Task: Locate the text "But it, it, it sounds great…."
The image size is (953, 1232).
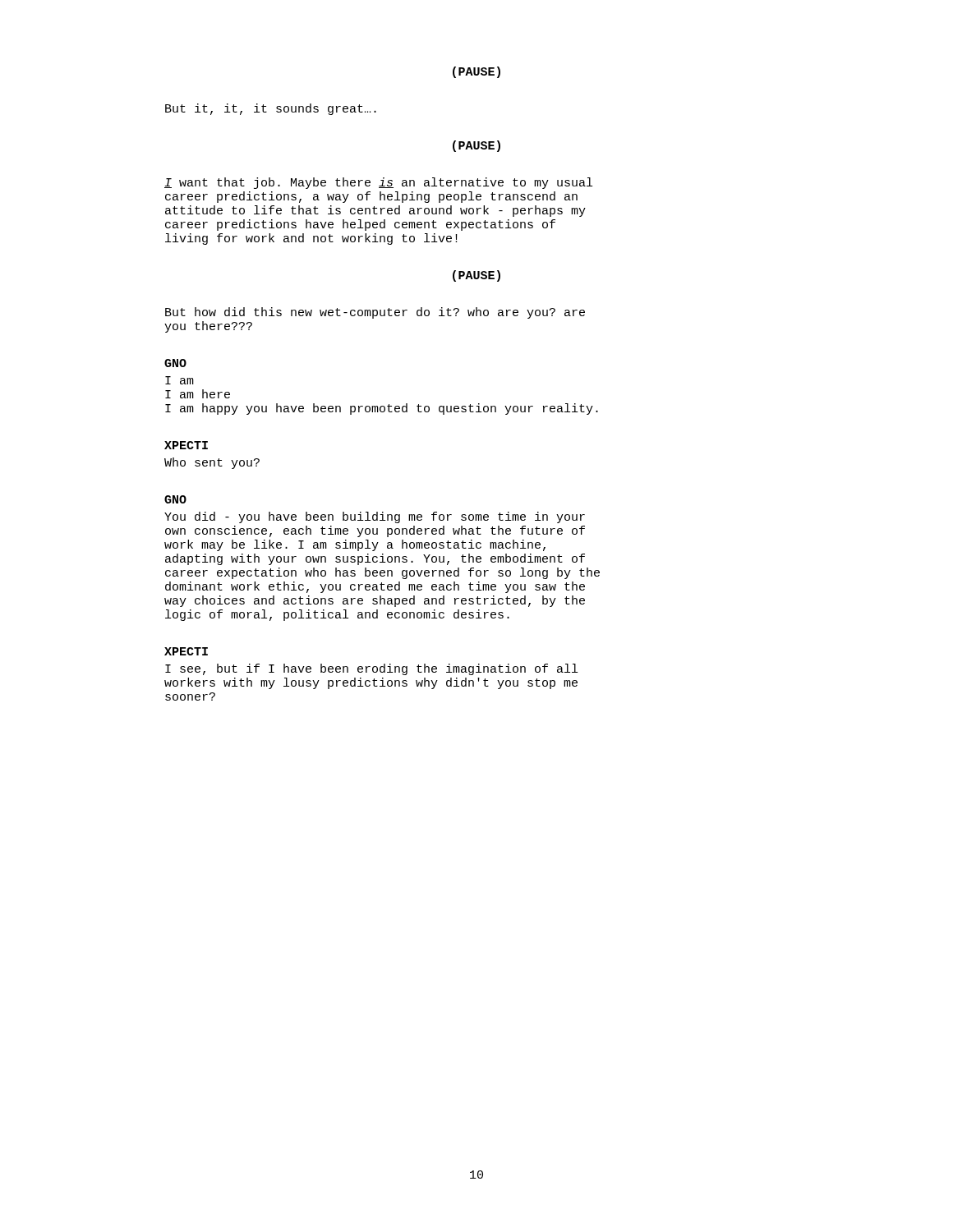Action: [x=272, y=110]
